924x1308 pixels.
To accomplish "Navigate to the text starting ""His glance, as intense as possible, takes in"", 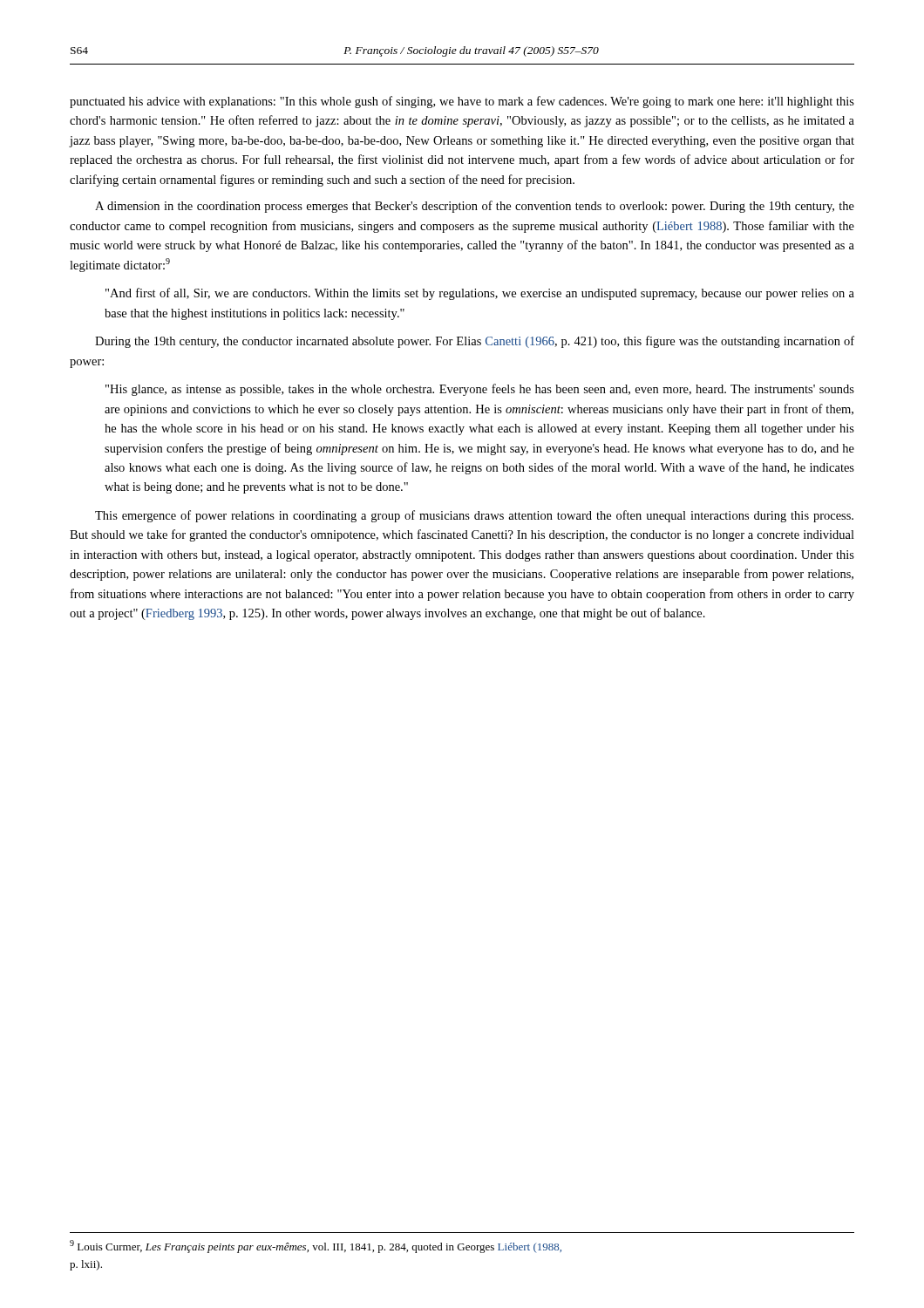I will point(479,438).
